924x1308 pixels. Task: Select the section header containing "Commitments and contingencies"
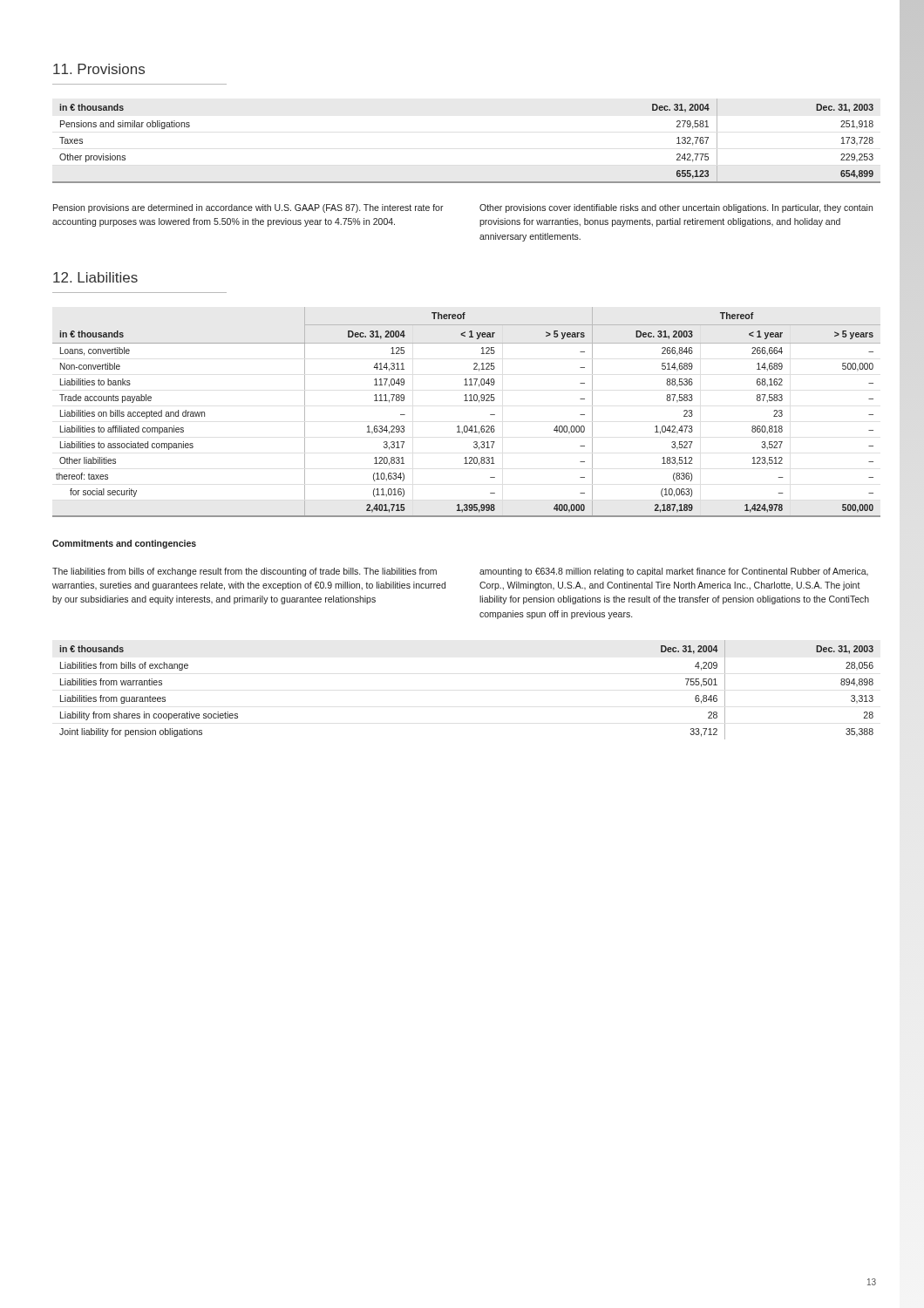pyautogui.click(x=124, y=543)
